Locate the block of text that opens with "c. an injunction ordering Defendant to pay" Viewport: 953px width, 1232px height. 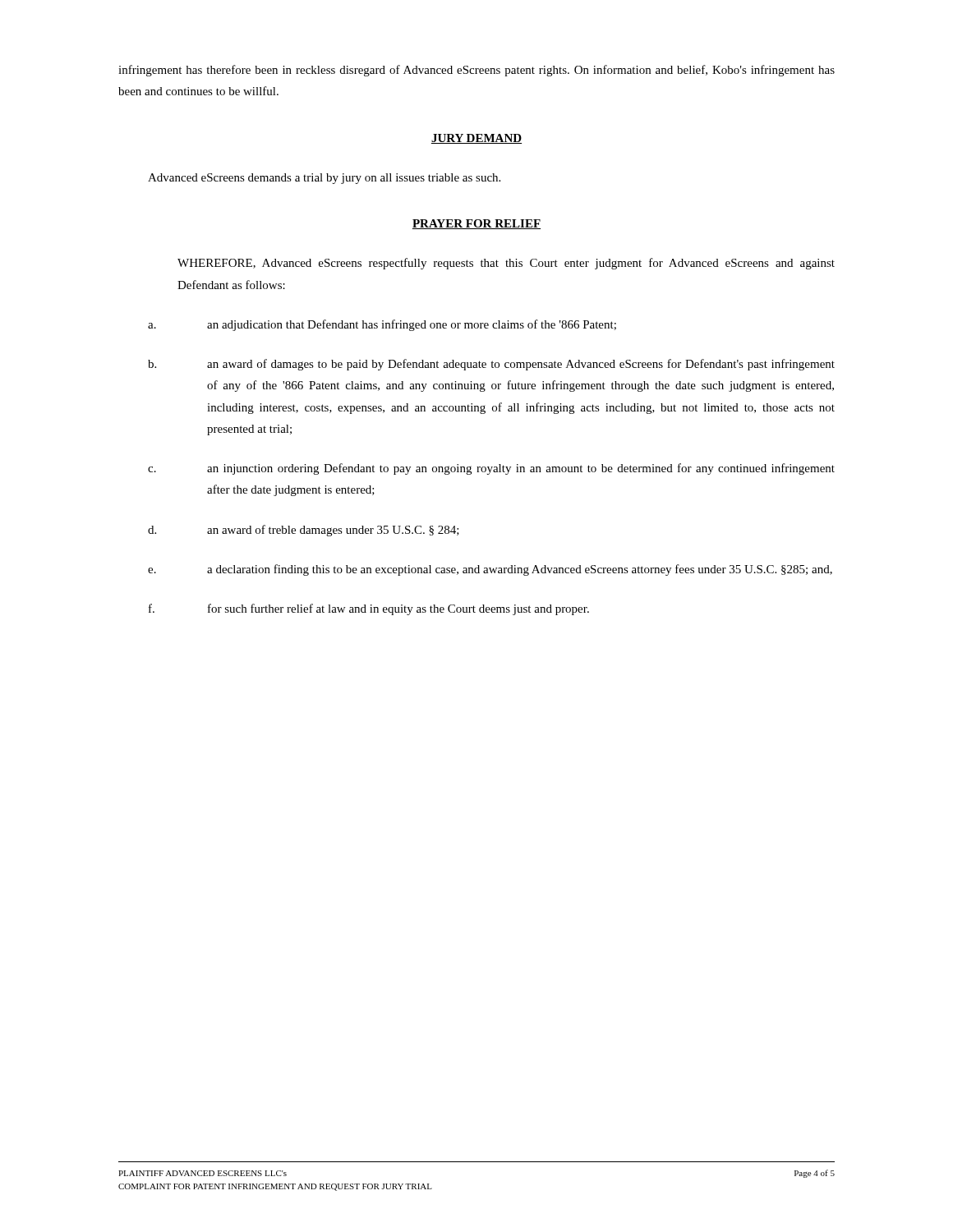pos(476,479)
